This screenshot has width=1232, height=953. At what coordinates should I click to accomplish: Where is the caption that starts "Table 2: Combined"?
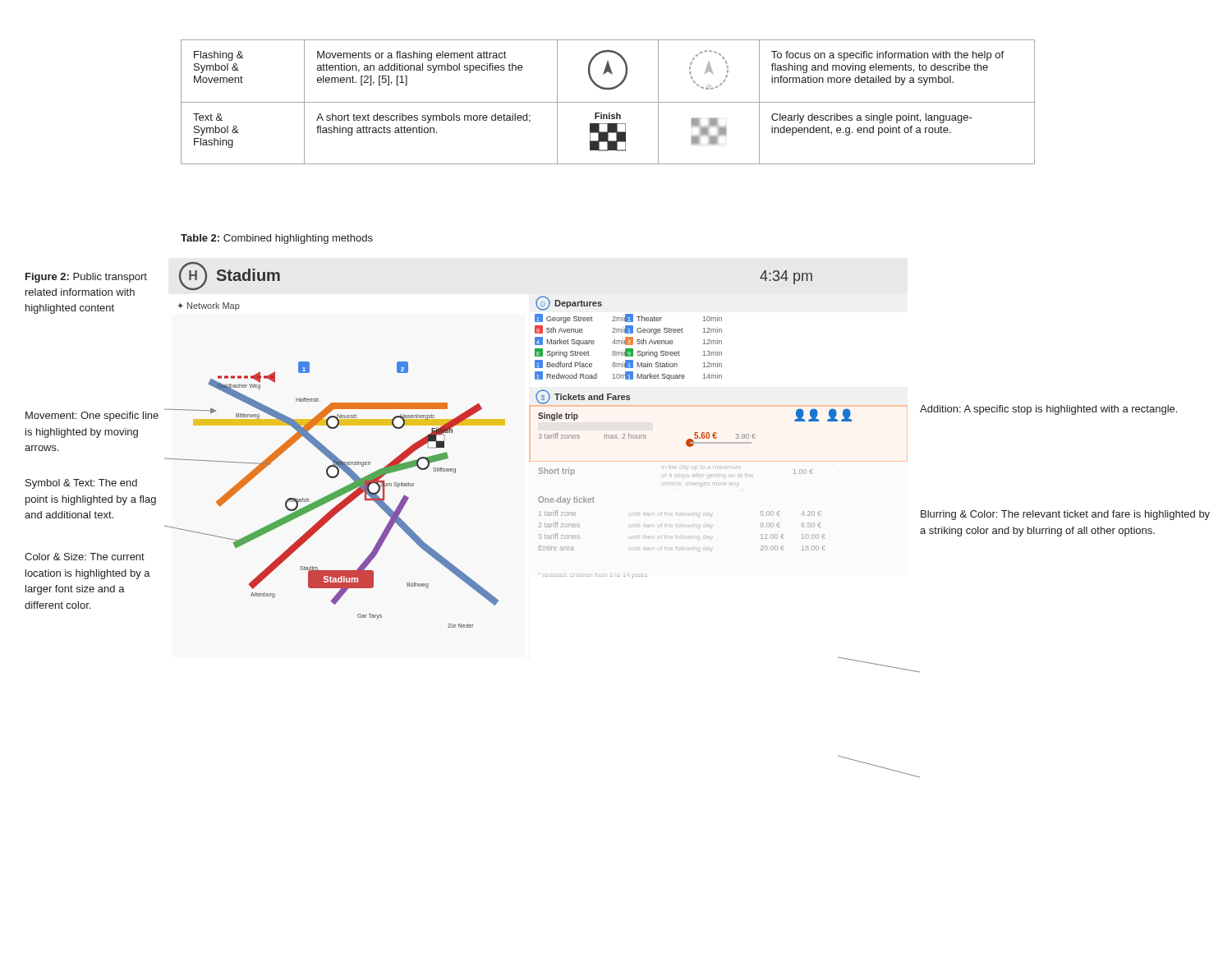(x=277, y=238)
